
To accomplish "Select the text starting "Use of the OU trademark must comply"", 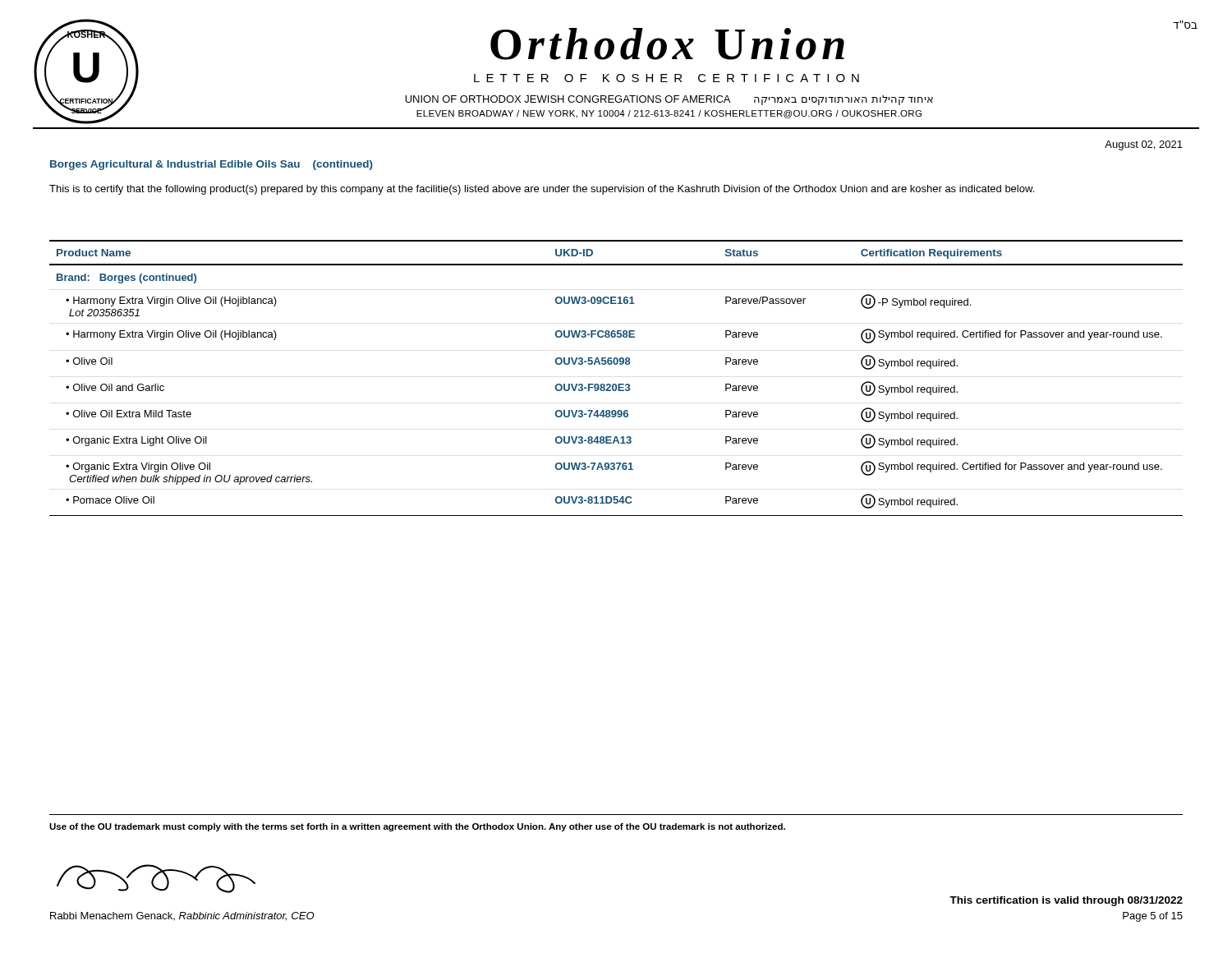I will (x=418, y=826).
